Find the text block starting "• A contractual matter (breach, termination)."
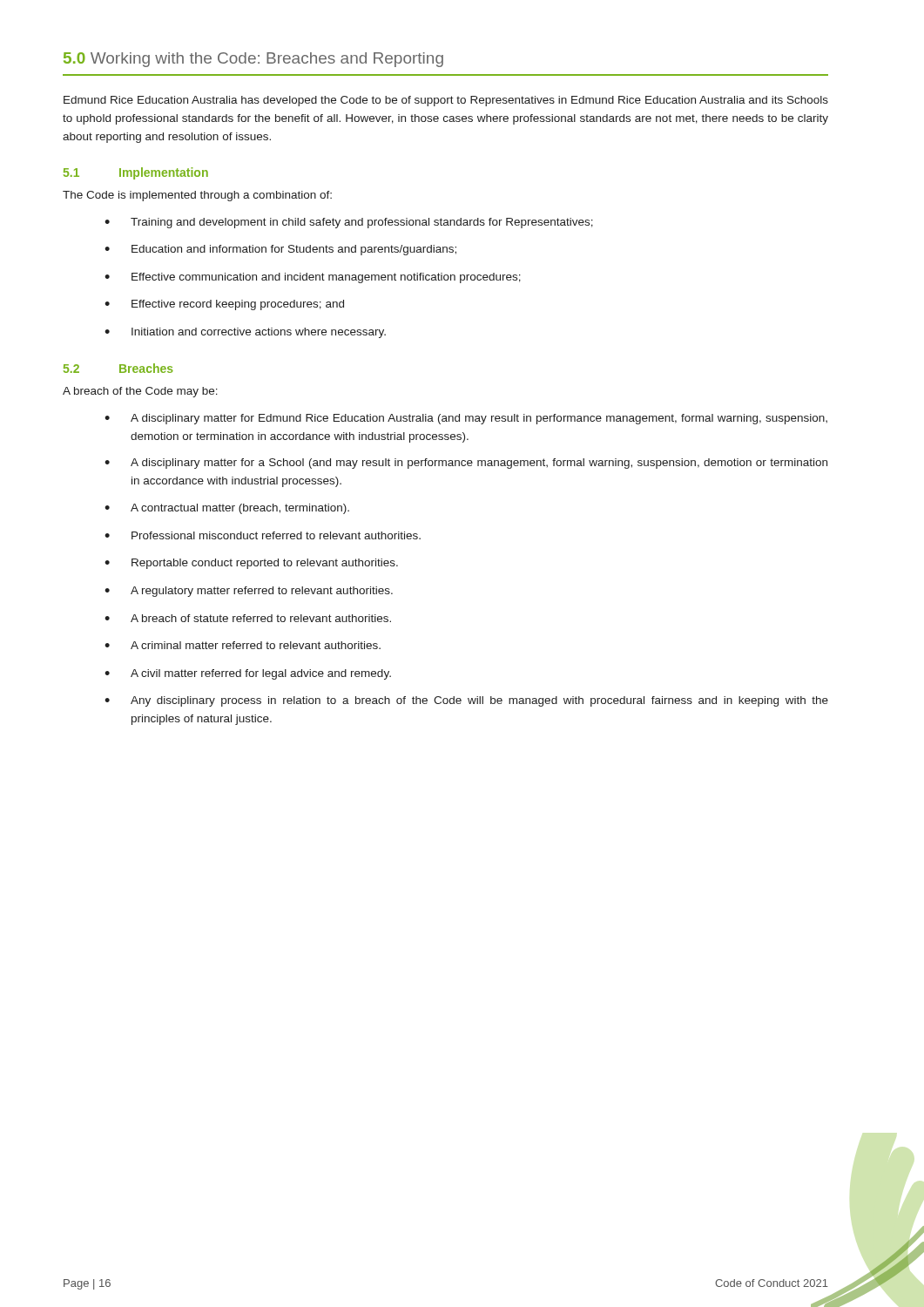This screenshot has width=924, height=1307. click(227, 509)
